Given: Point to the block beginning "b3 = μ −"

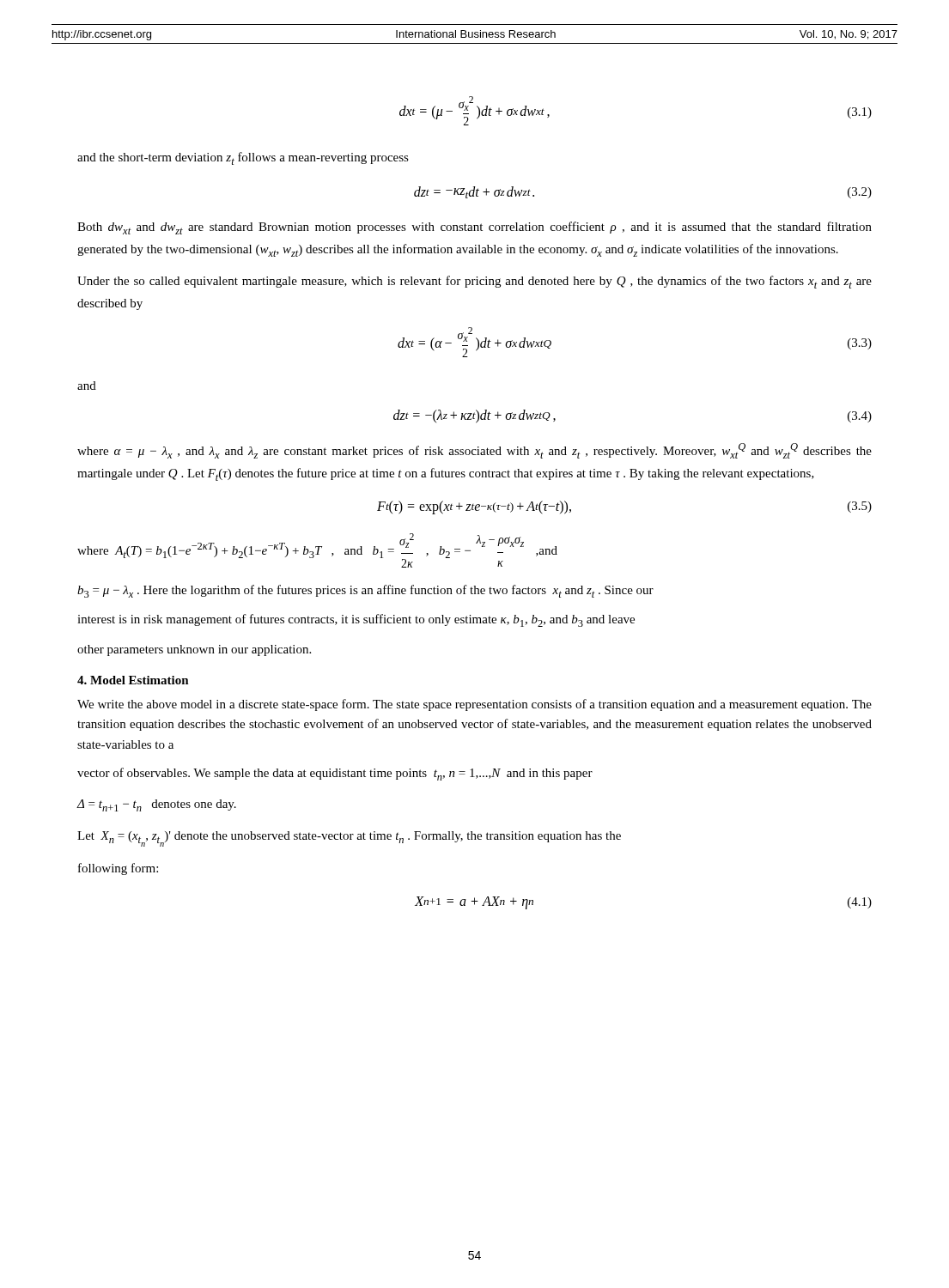Looking at the screenshot, I should coord(365,592).
